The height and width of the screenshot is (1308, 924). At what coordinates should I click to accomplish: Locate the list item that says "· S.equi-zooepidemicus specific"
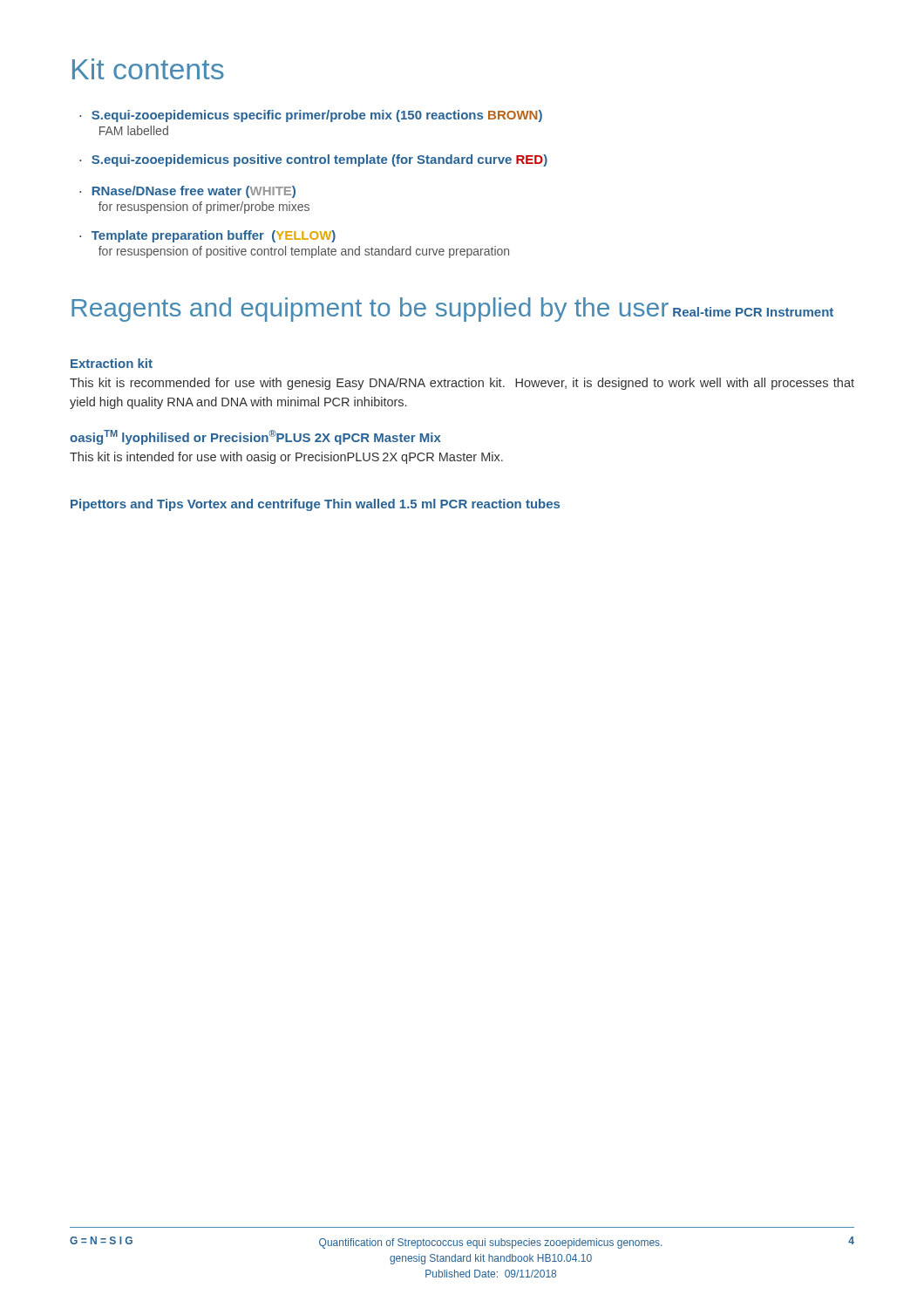[x=310, y=122]
